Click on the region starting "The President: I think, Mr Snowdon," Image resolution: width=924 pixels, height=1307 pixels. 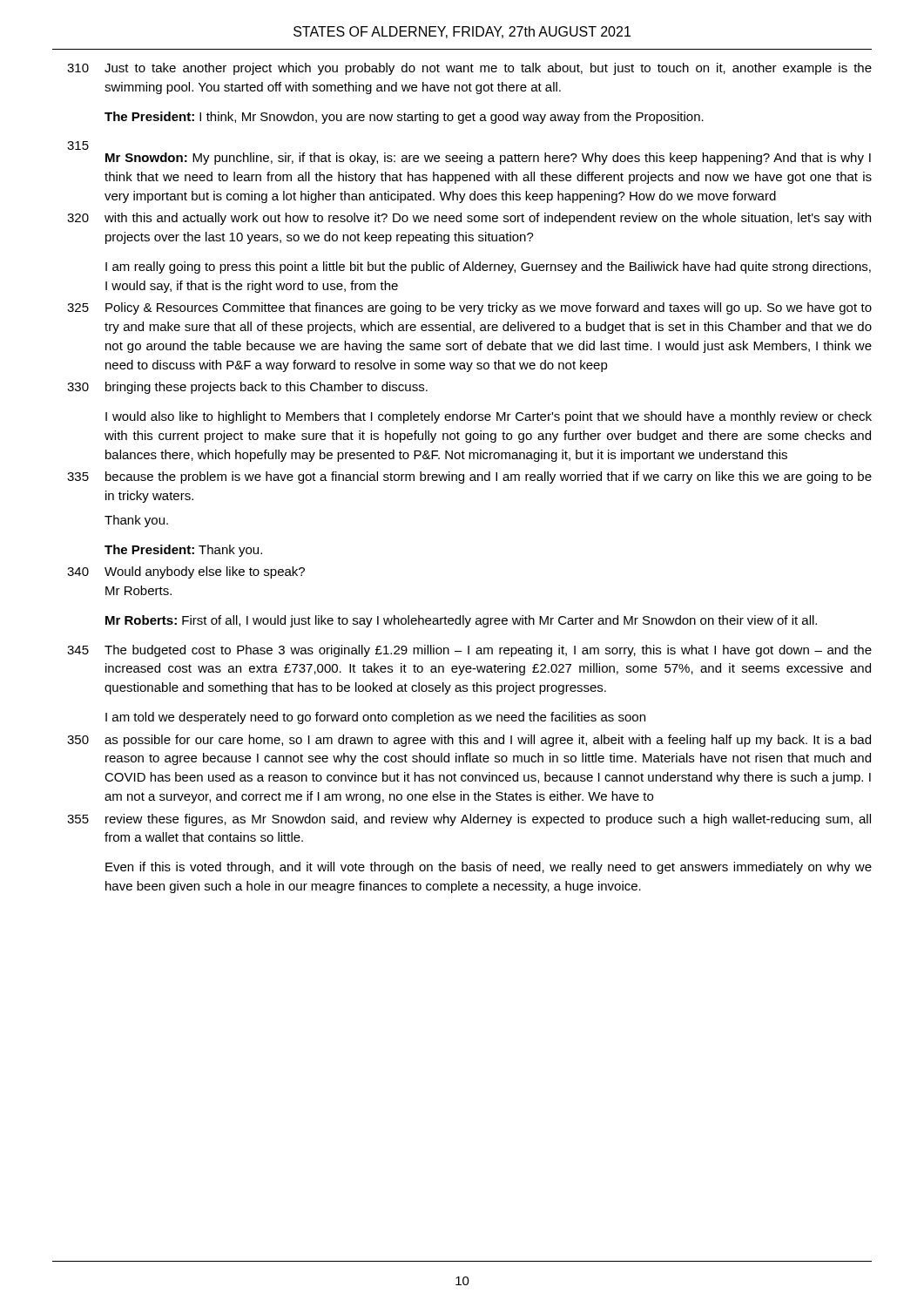(x=488, y=116)
